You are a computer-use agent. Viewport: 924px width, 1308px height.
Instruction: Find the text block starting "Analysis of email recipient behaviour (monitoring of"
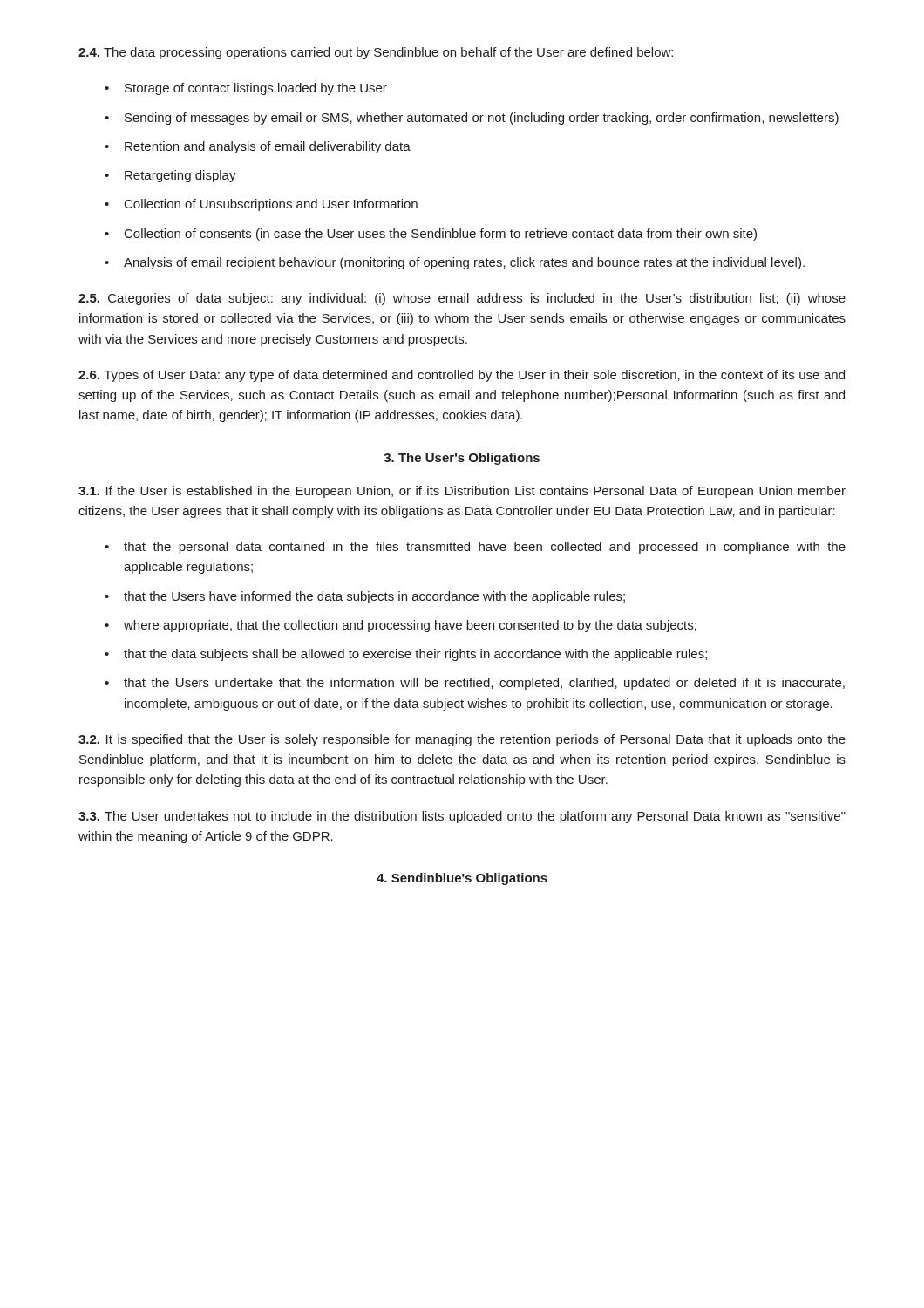coord(465,262)
